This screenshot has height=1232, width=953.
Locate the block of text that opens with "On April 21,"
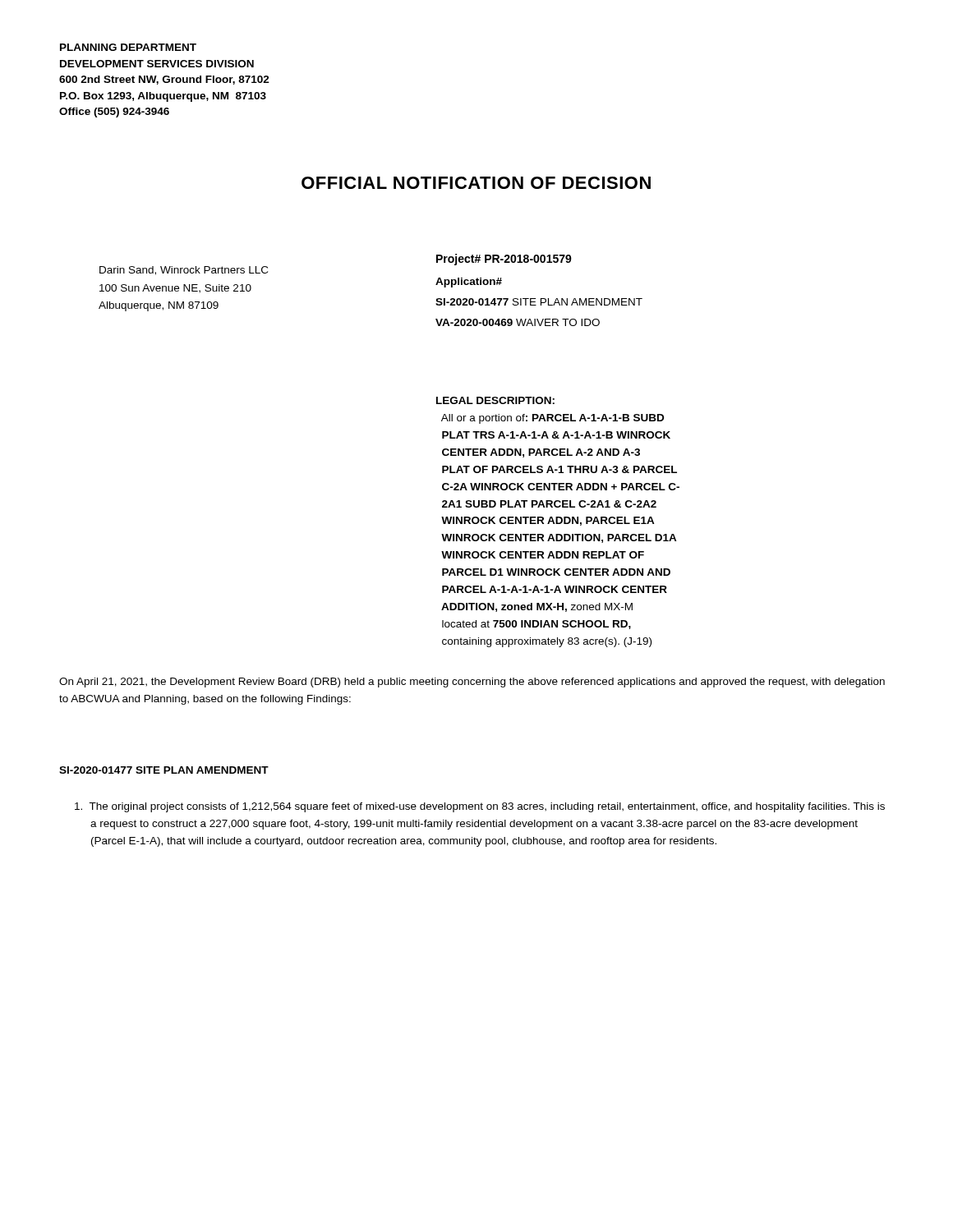pyautogui.click(x=476, y=691)
